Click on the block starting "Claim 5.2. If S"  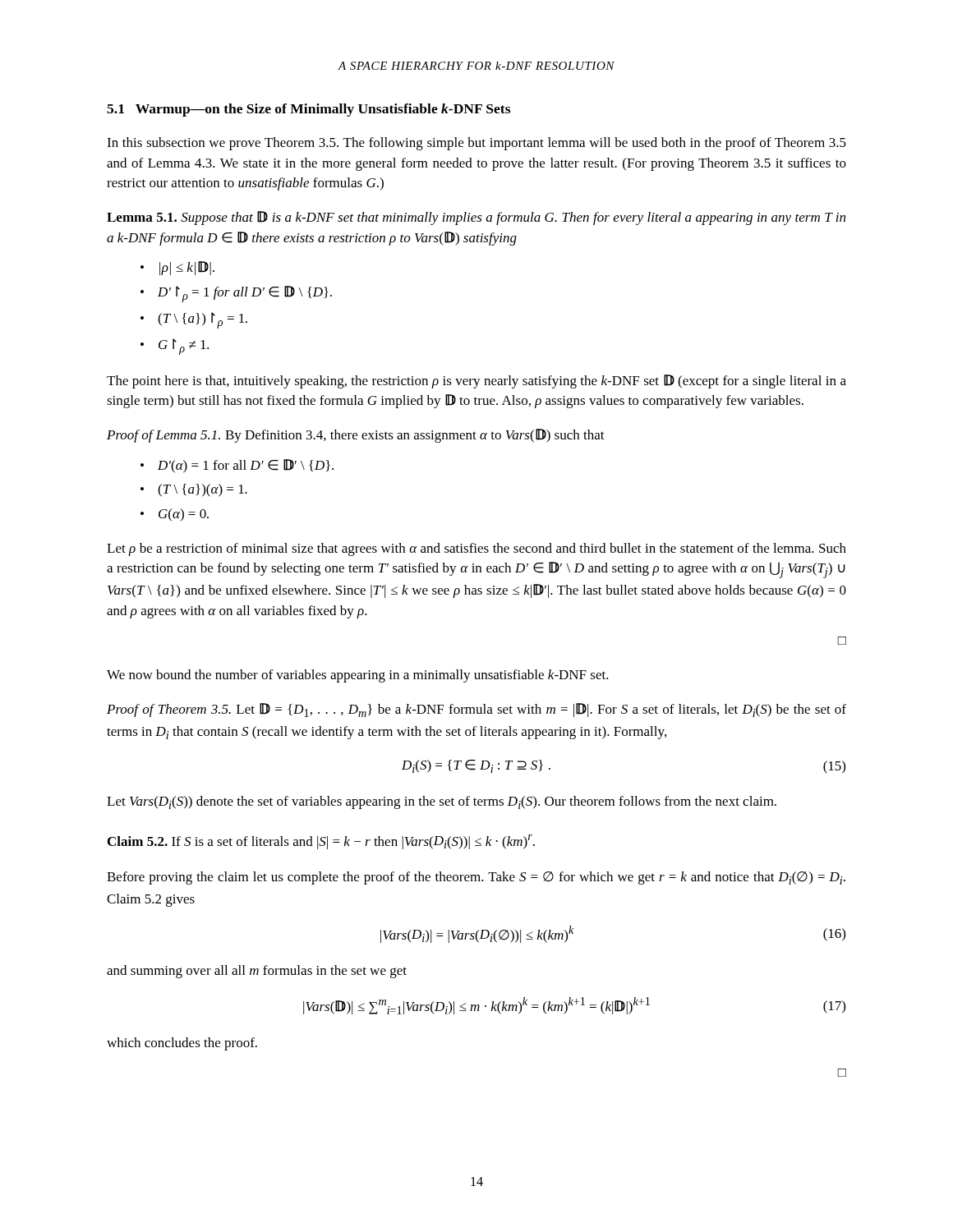tap(476, 840)
